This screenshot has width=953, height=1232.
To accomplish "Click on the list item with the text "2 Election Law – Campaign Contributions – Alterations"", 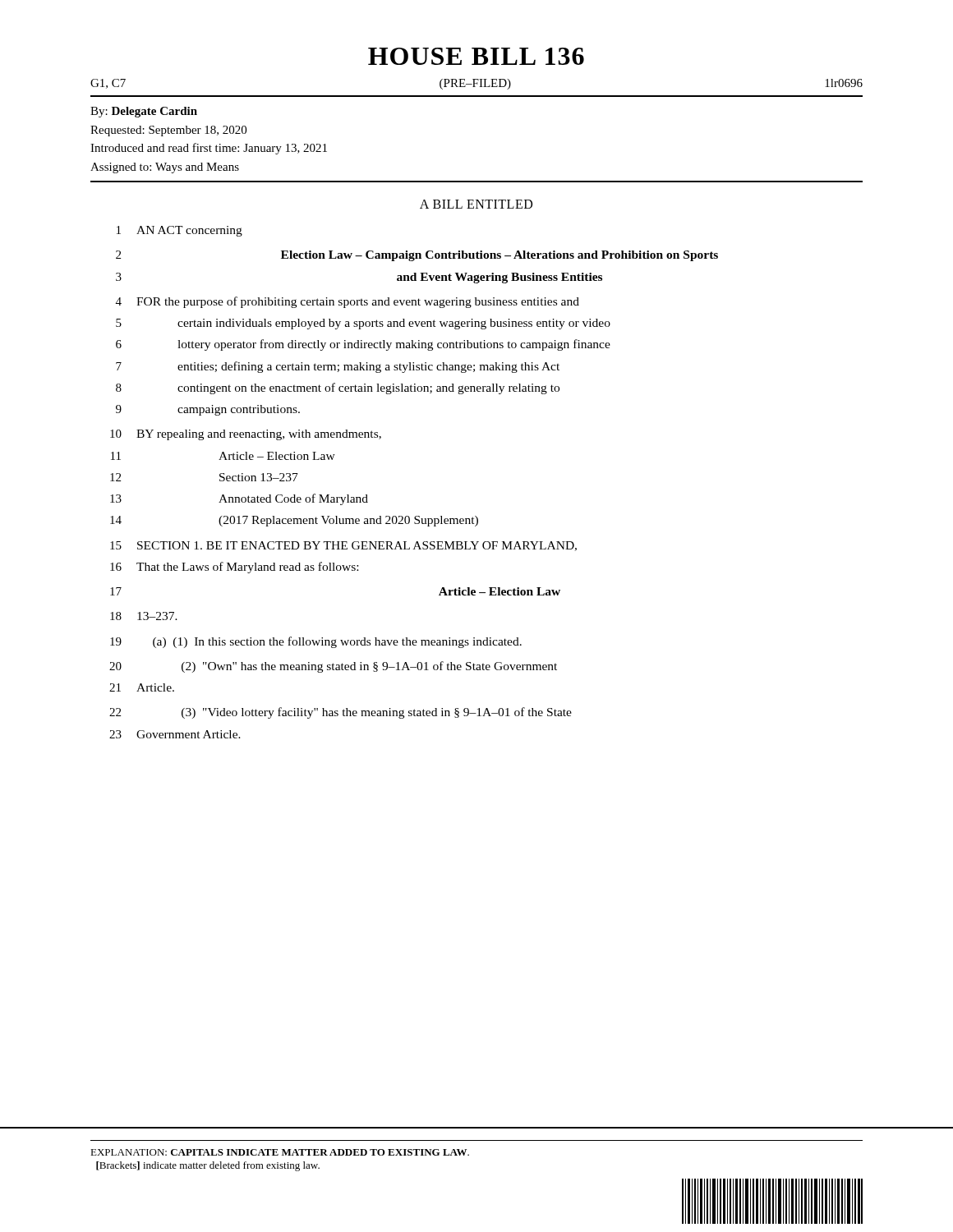I will click(x=476, y=255).
